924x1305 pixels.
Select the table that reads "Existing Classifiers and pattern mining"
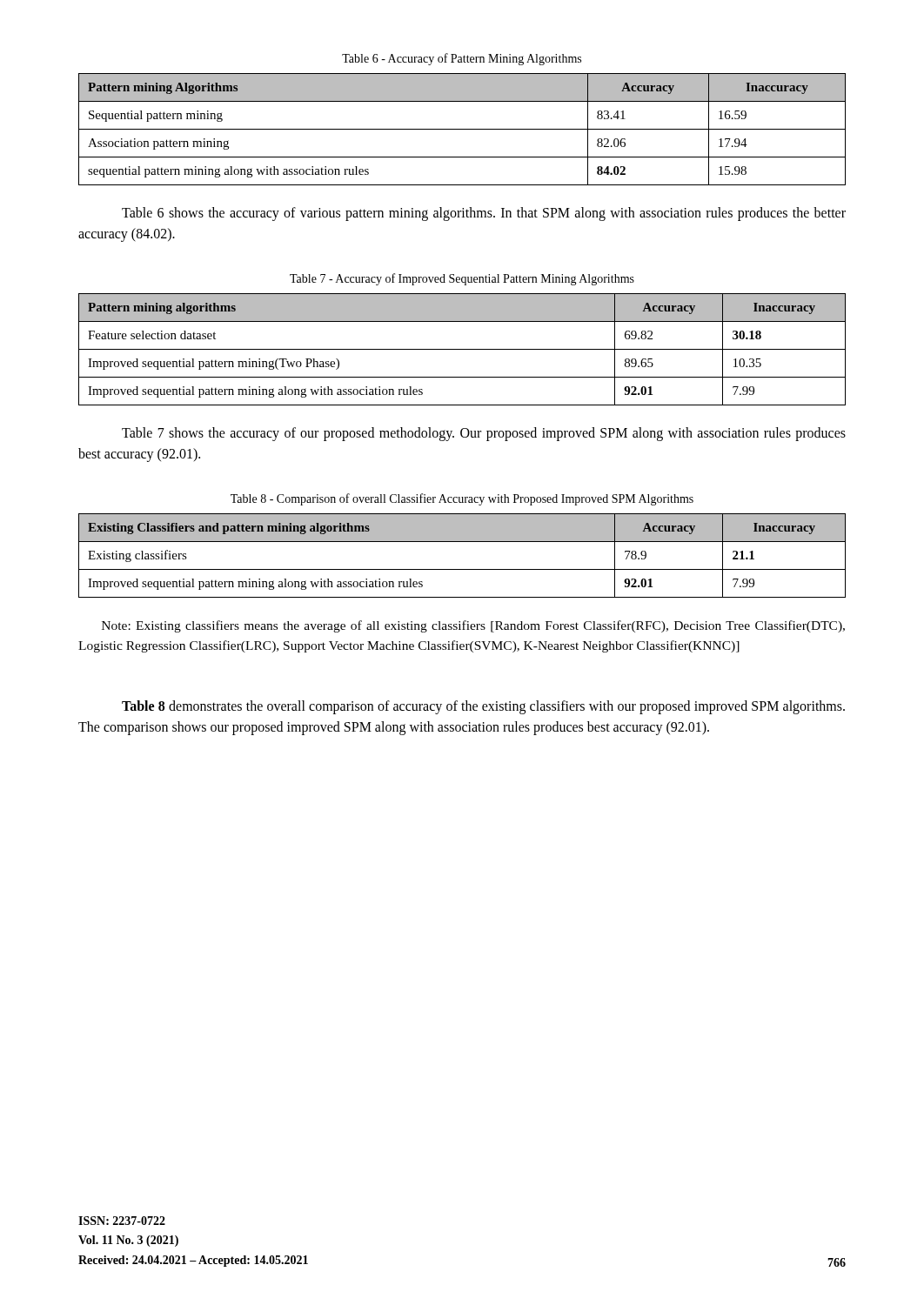462,555
